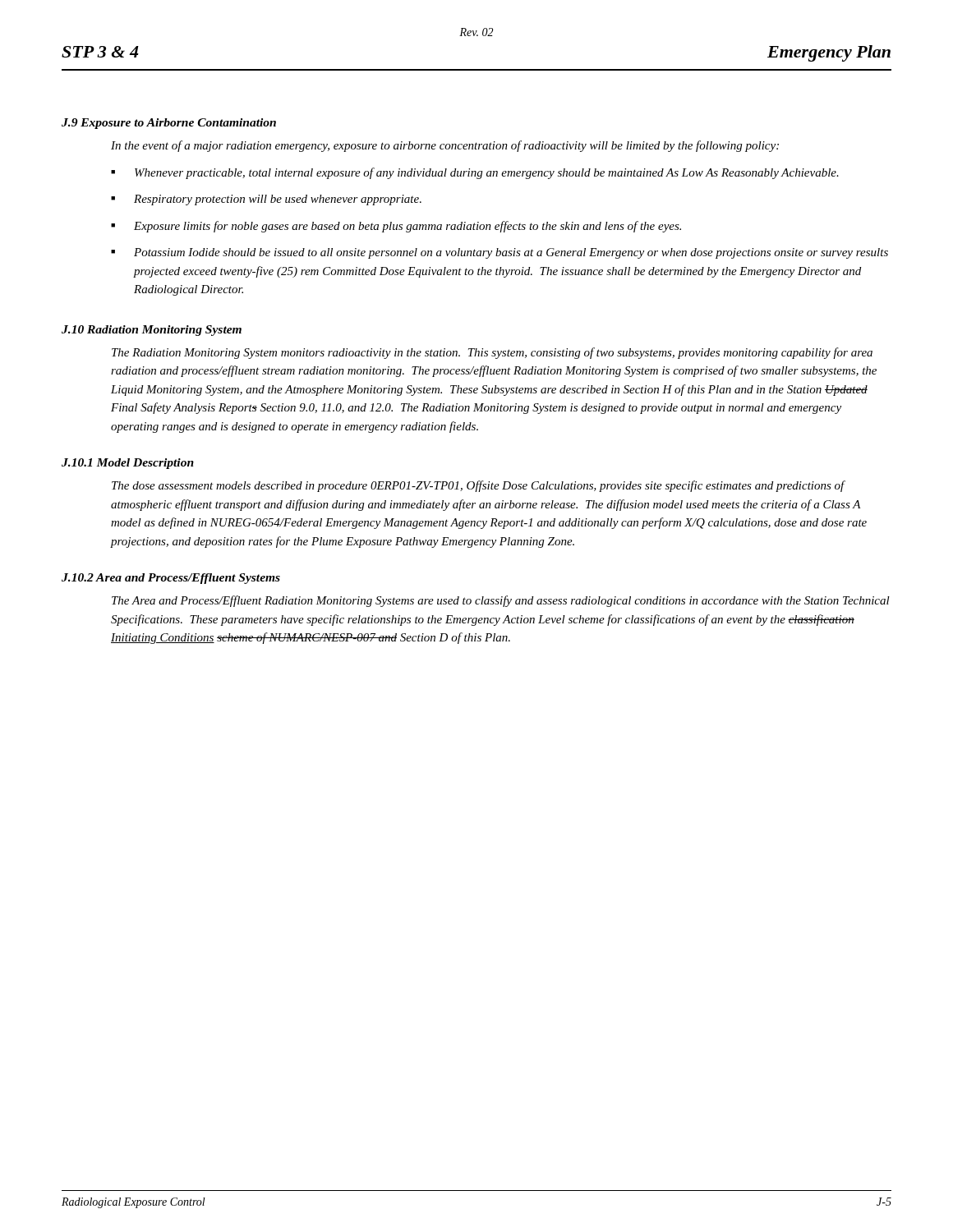
Task: Select the section header containing "J.9 Exposure to Airborne Contamination"
Action: click(x=169, y=122)
